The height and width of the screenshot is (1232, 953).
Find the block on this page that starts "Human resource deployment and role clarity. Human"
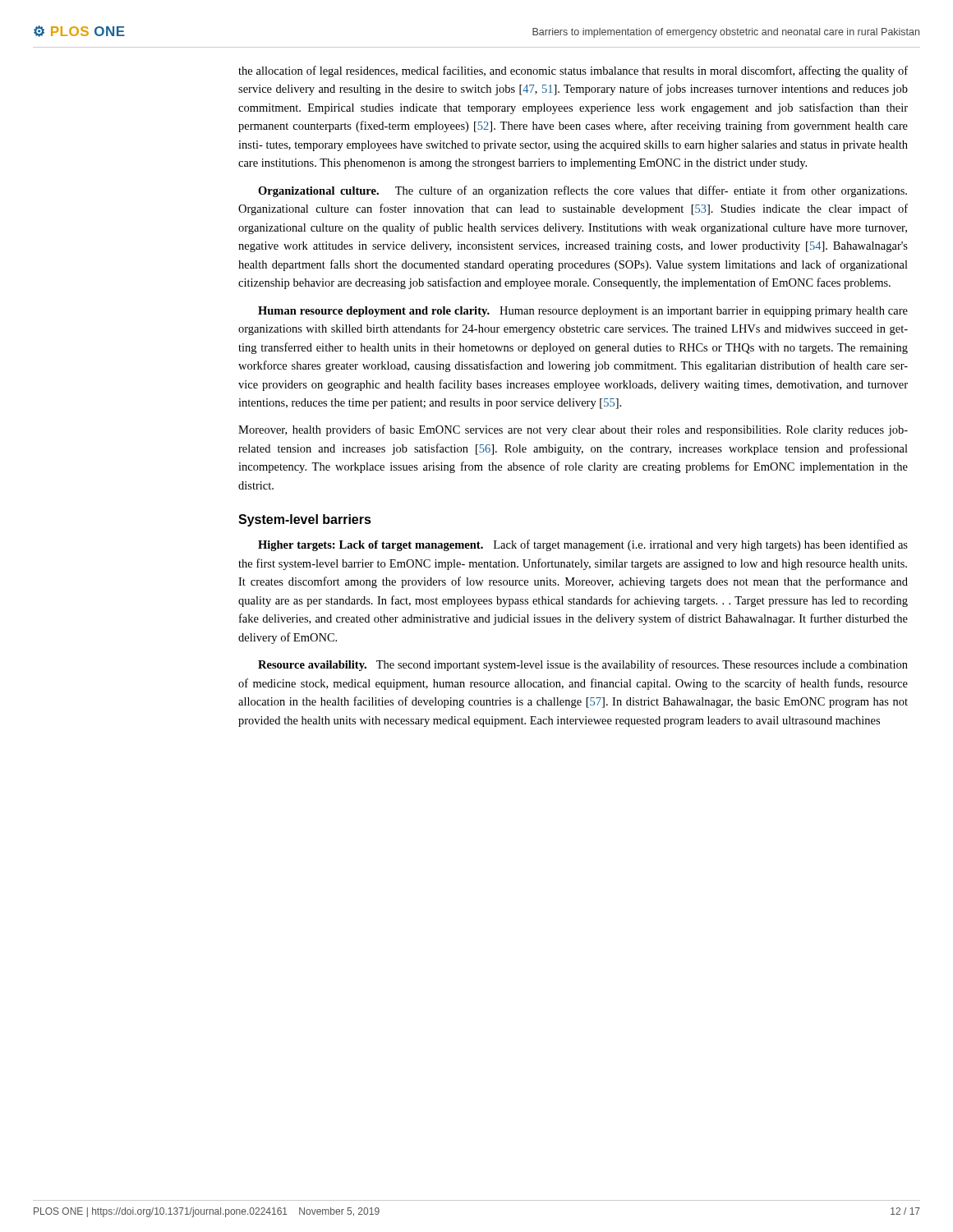point(573,356)
